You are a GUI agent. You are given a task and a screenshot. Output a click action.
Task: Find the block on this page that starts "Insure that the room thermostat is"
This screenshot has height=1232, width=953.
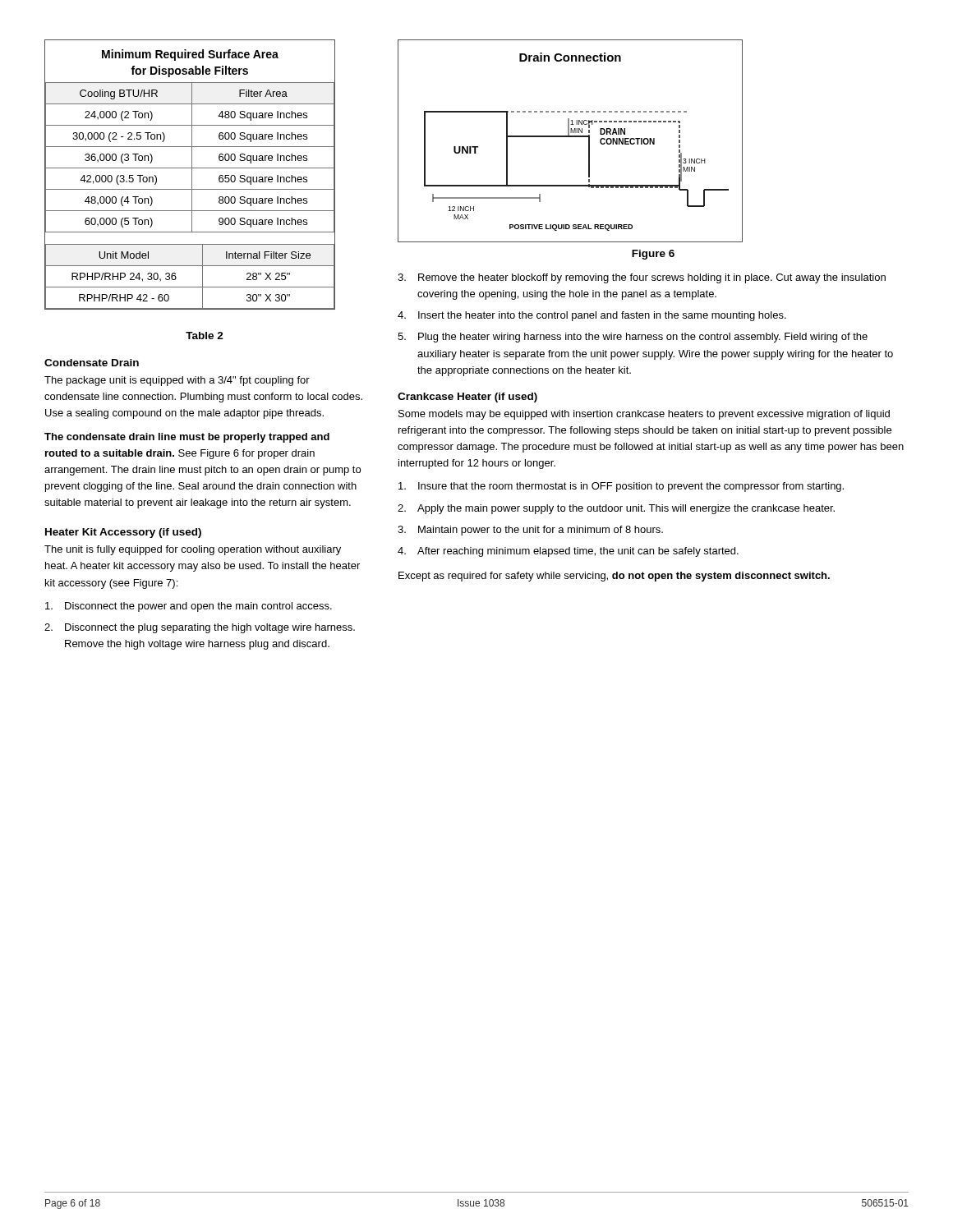653,487
